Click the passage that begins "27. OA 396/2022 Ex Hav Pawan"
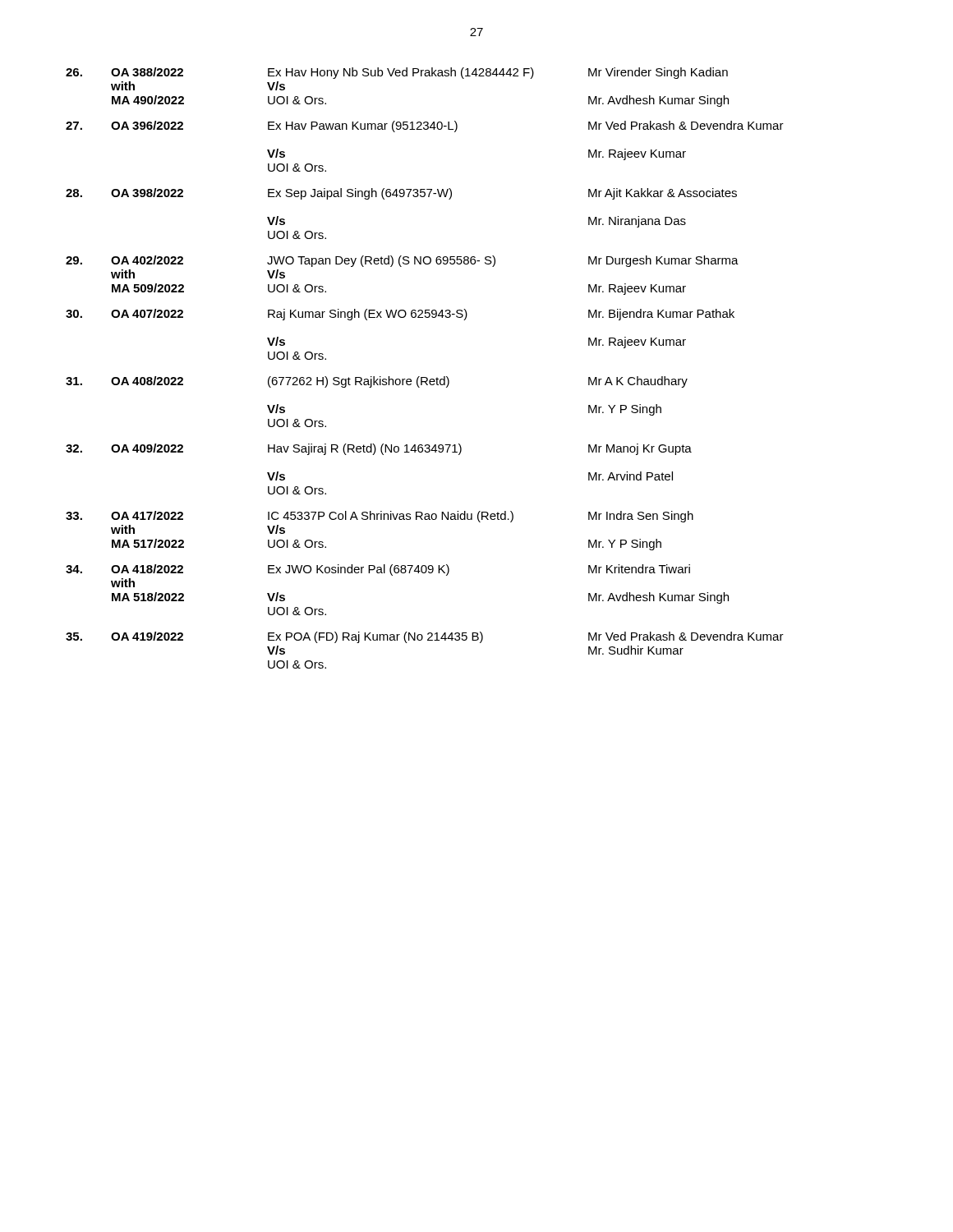This screenshot has height=1232, width=953. click(x=425, y=126)
